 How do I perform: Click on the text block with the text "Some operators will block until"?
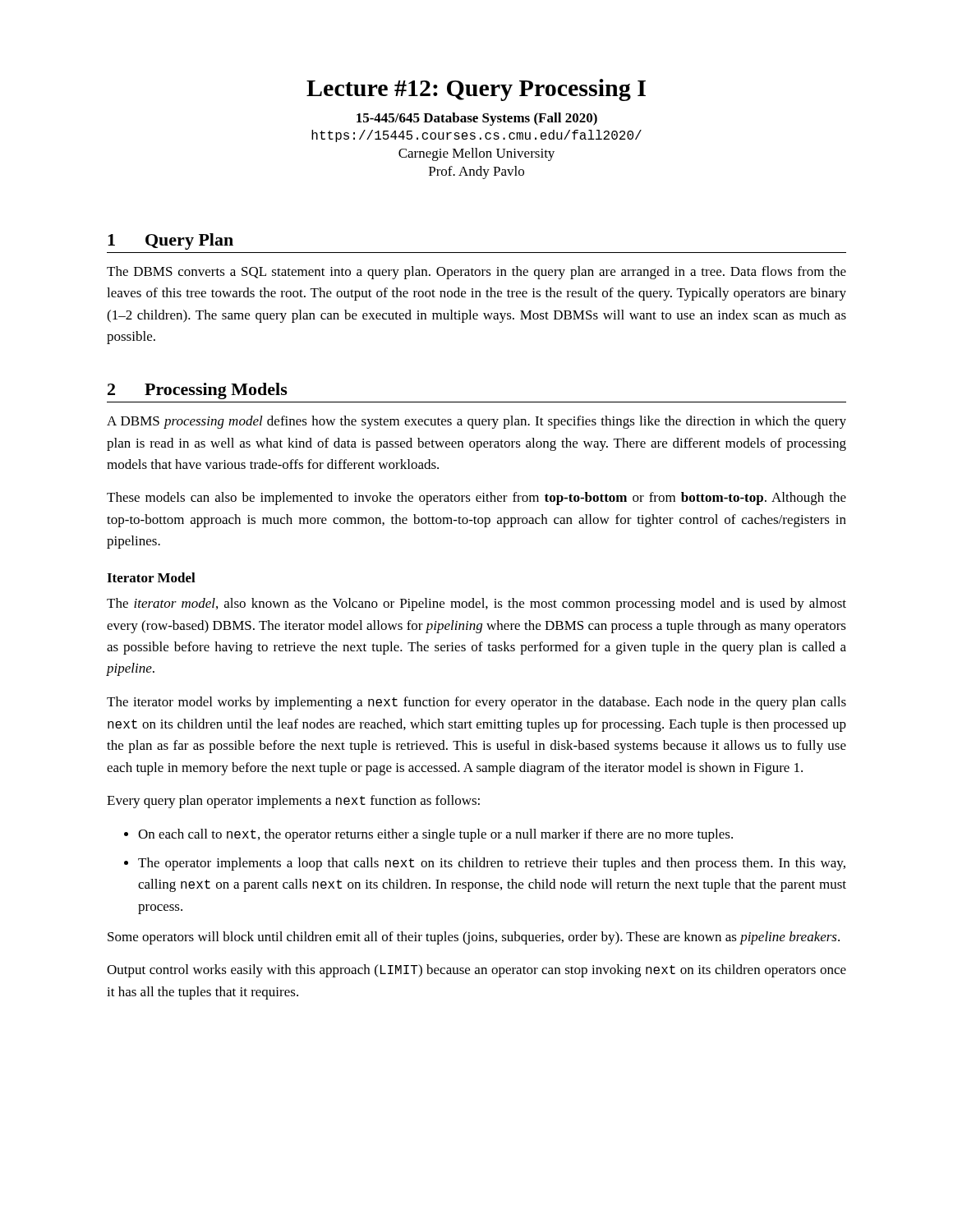click(x=474, y=936)
